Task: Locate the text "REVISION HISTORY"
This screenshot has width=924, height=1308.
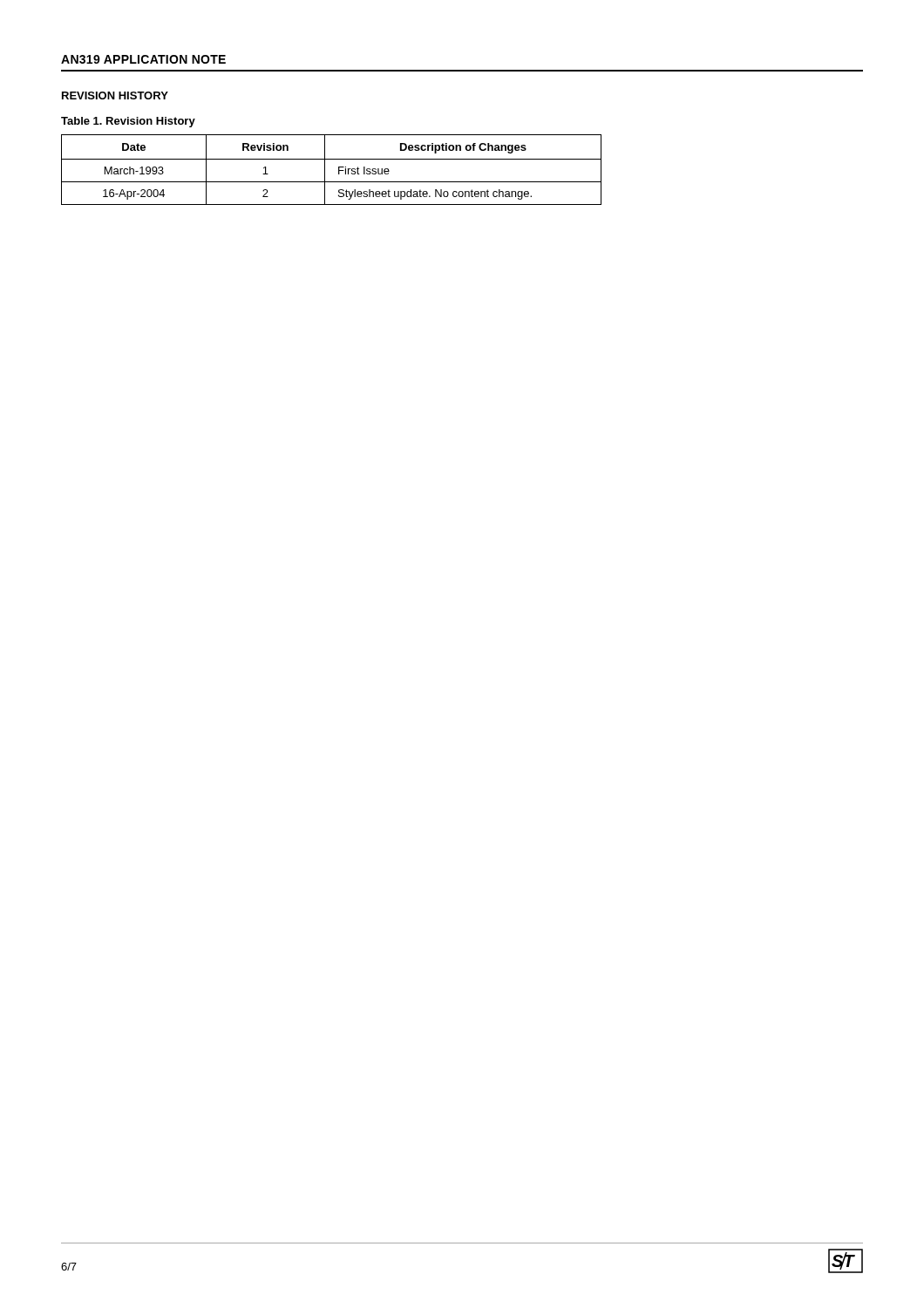Action: (x=115, y=95)
